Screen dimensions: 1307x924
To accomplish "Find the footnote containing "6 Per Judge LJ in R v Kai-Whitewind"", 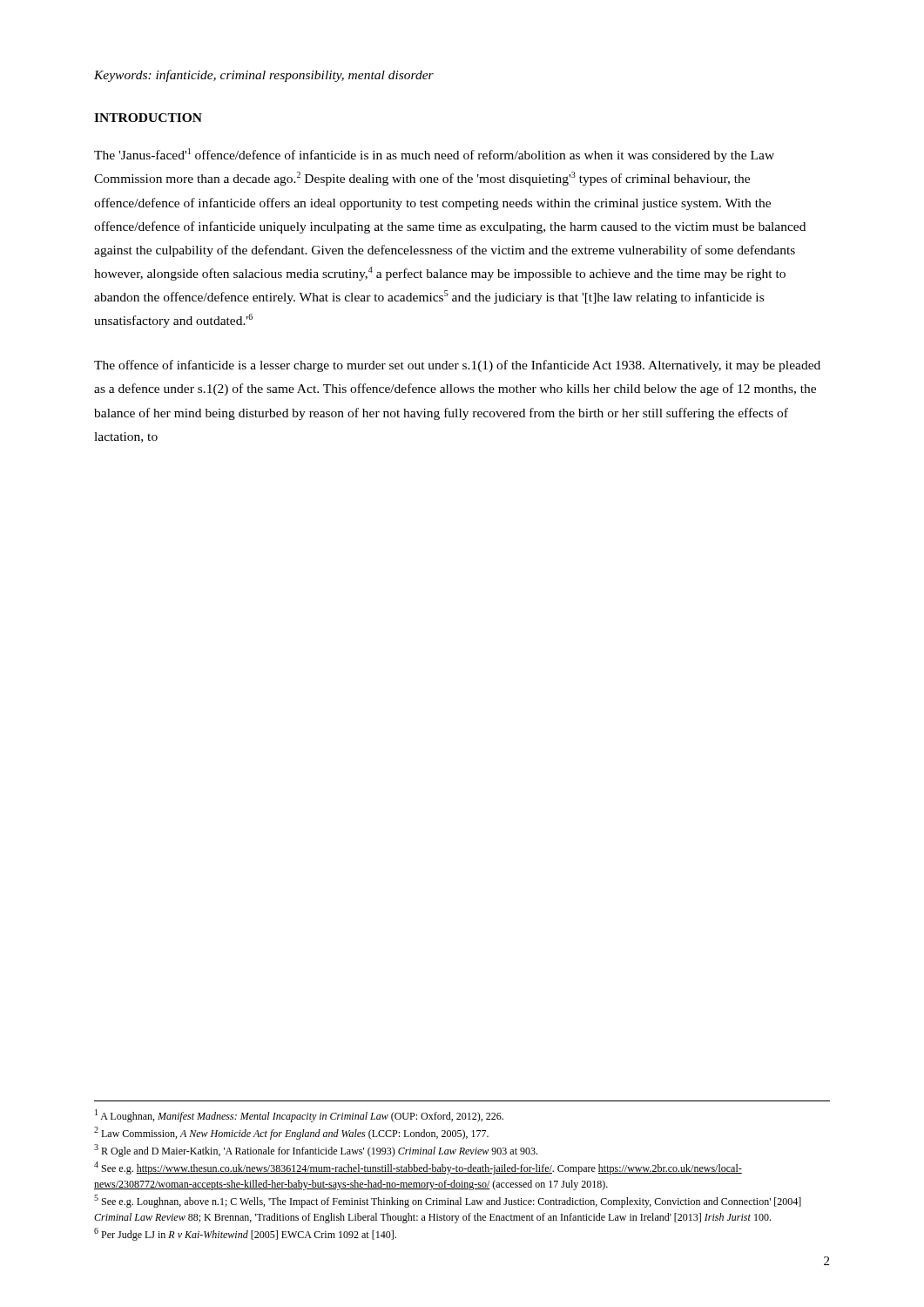I will (x=245, y=1234).
